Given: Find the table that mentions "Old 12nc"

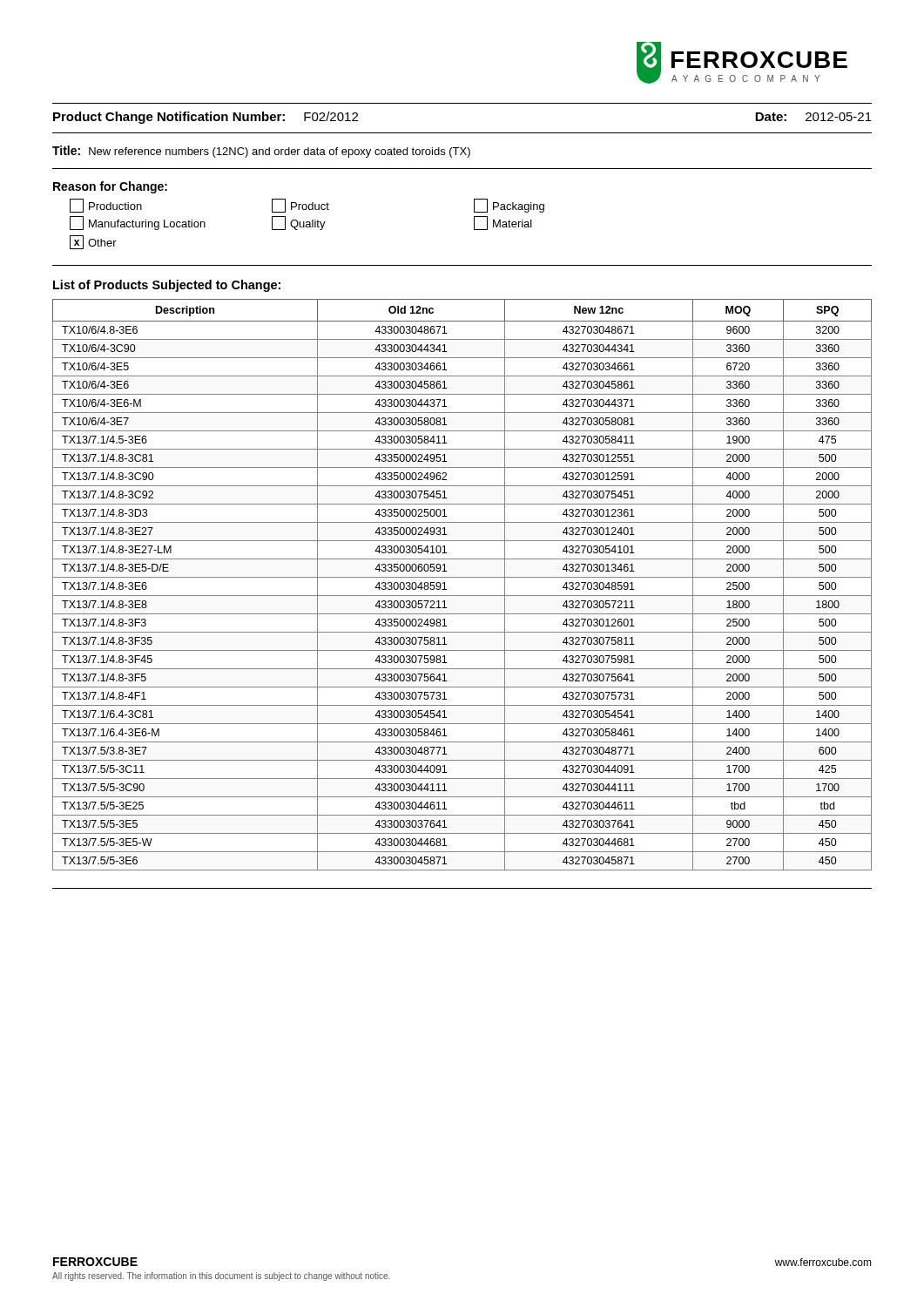Looking at the screenshot, I should pos(462,585).
